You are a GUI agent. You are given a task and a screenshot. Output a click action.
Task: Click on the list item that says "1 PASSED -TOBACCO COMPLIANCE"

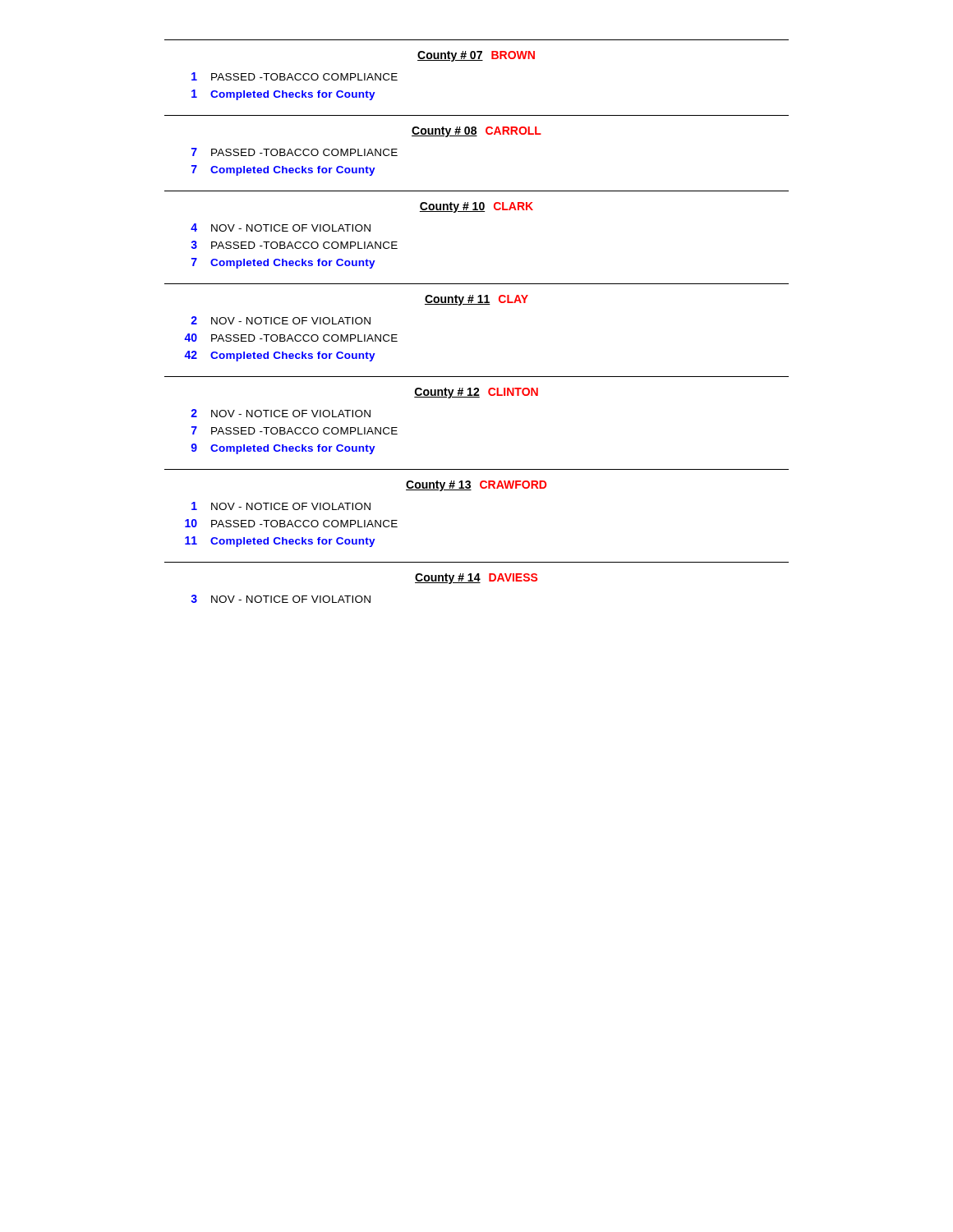281,76
